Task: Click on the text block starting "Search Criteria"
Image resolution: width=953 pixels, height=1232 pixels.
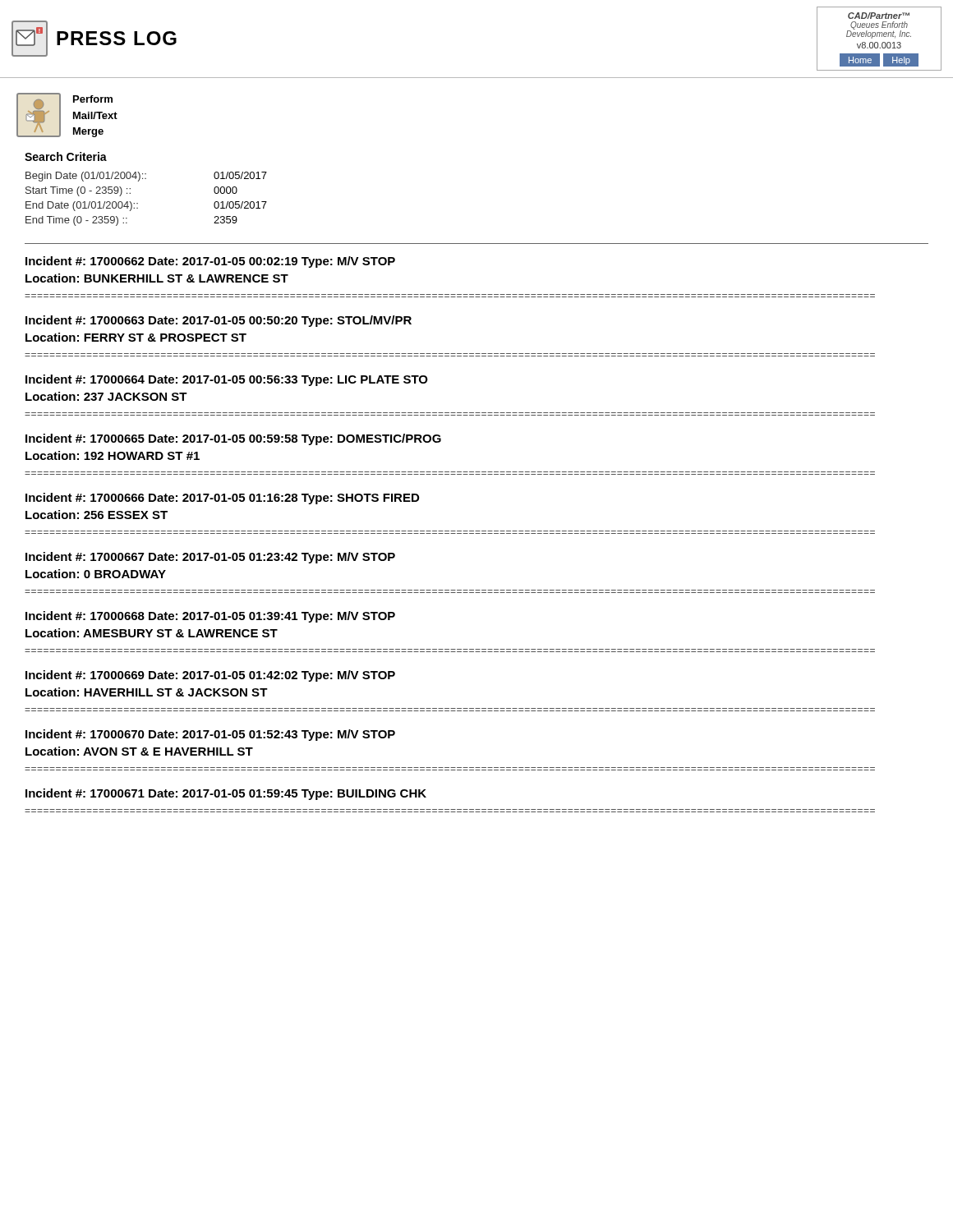Action: click(66, 156)
